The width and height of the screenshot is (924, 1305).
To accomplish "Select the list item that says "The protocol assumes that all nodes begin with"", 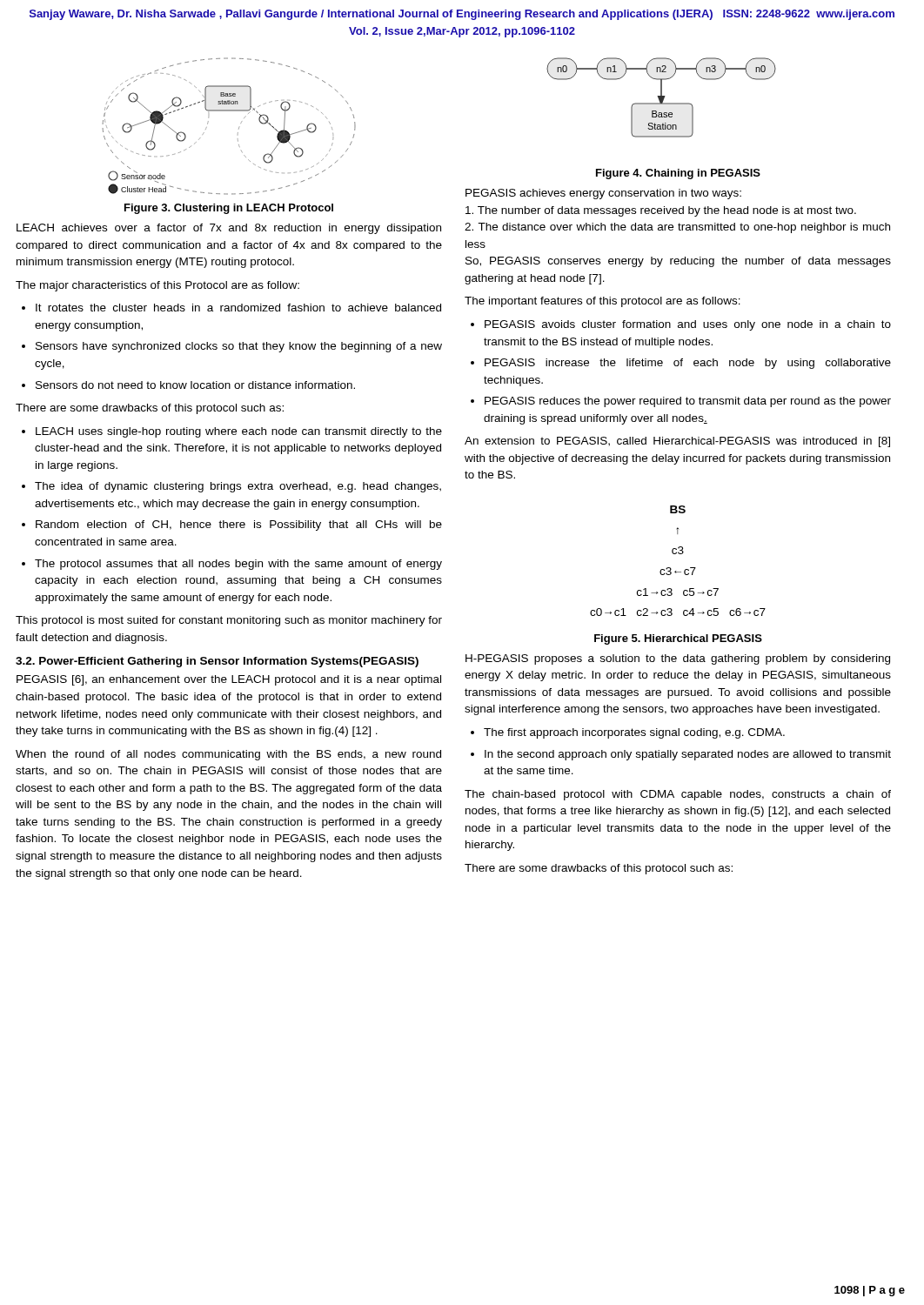I will click(x=238, y=580).
